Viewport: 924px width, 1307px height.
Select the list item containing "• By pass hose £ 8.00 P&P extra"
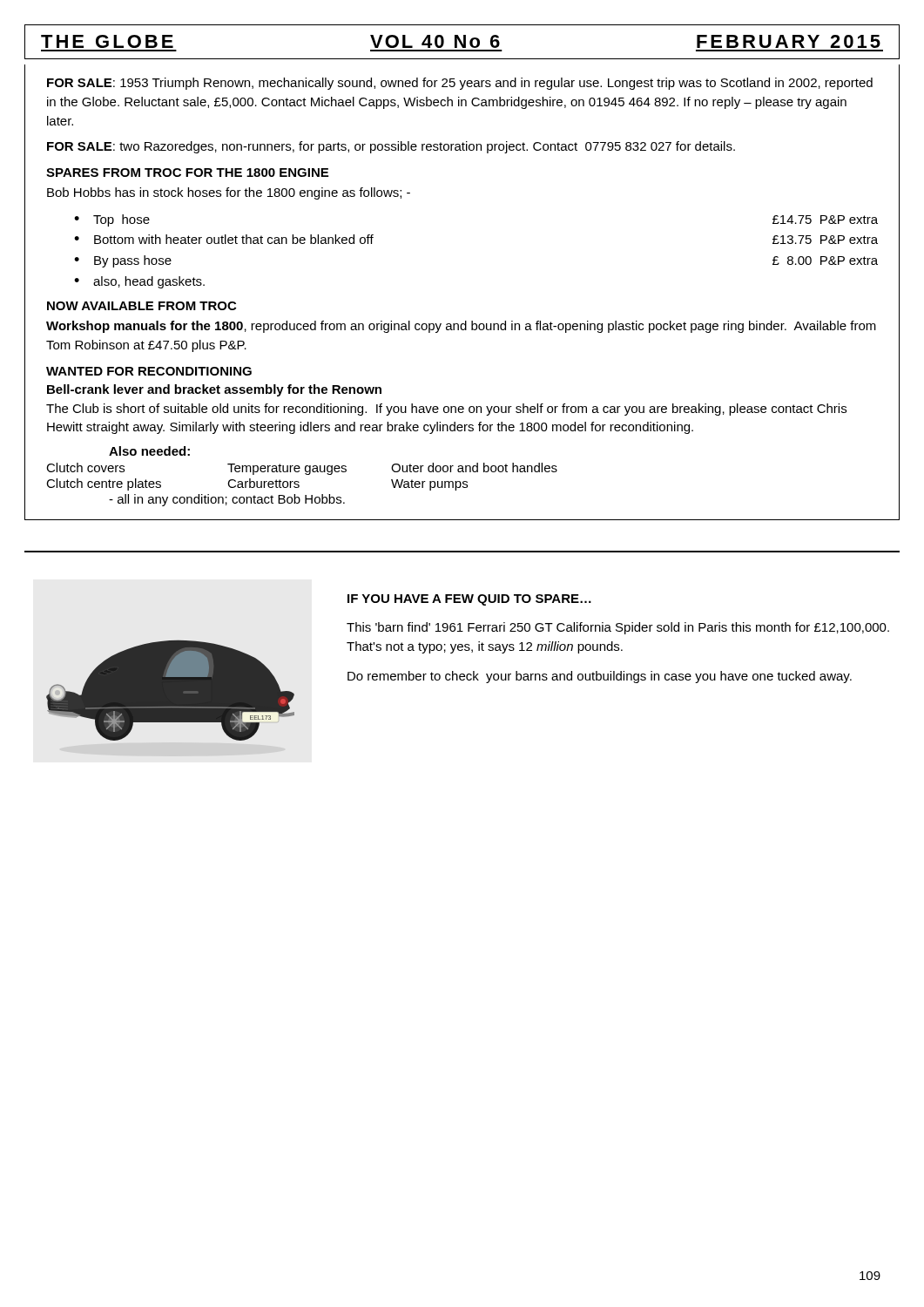click(x=136, y=261)
